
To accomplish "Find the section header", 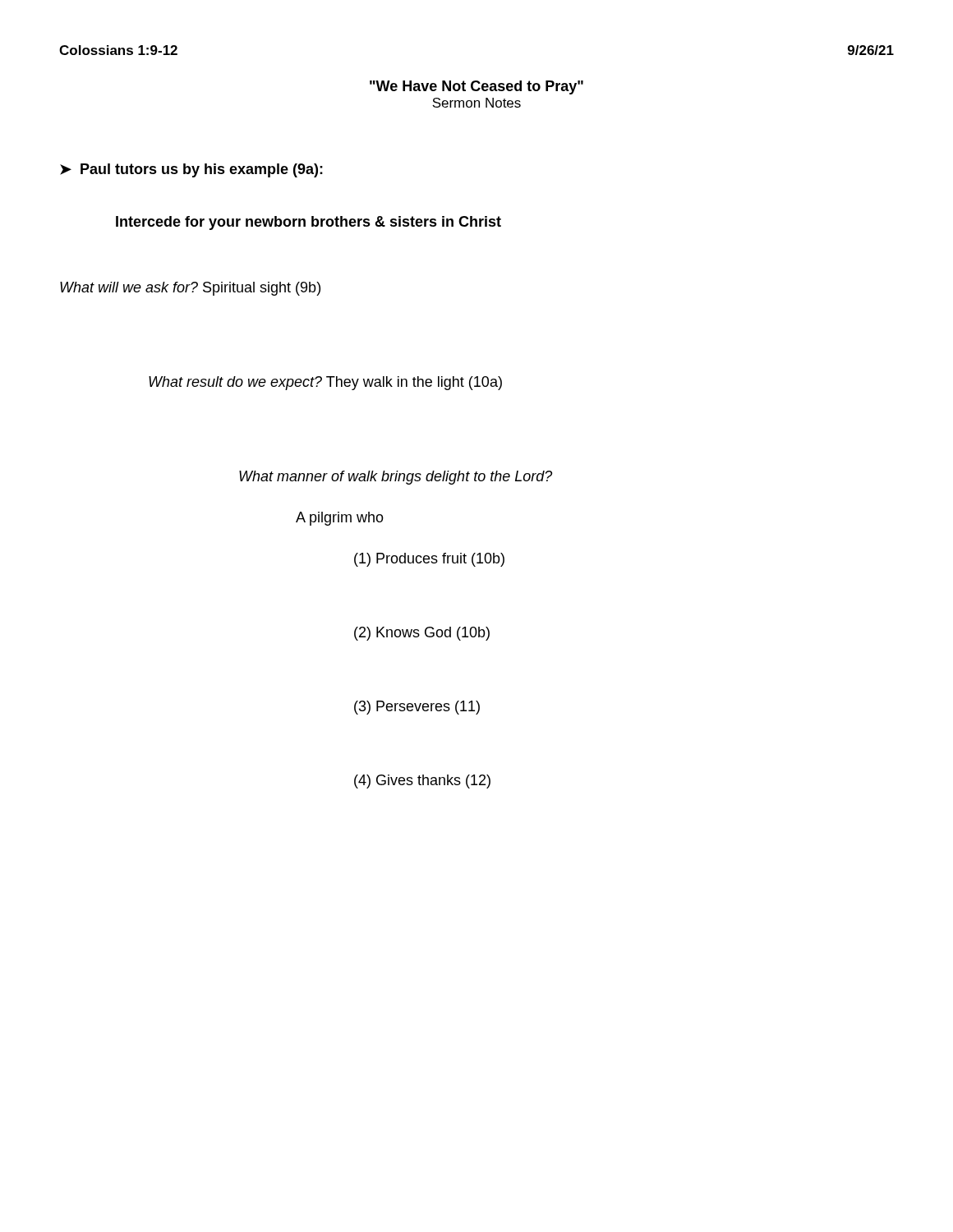I will tap(308, 222).
